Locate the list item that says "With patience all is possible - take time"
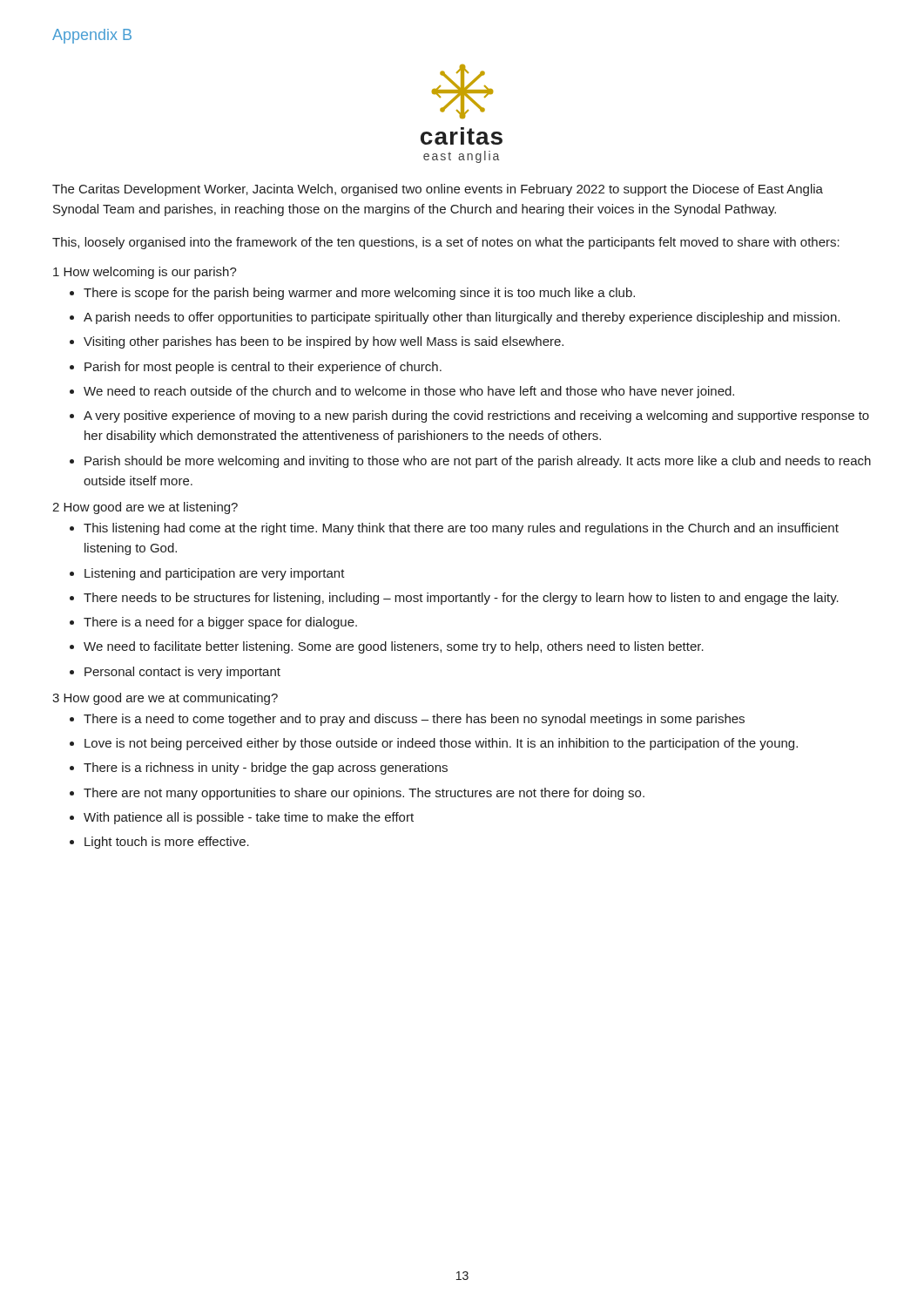This screenshot has height=1307, width=924. coord(249,817)
